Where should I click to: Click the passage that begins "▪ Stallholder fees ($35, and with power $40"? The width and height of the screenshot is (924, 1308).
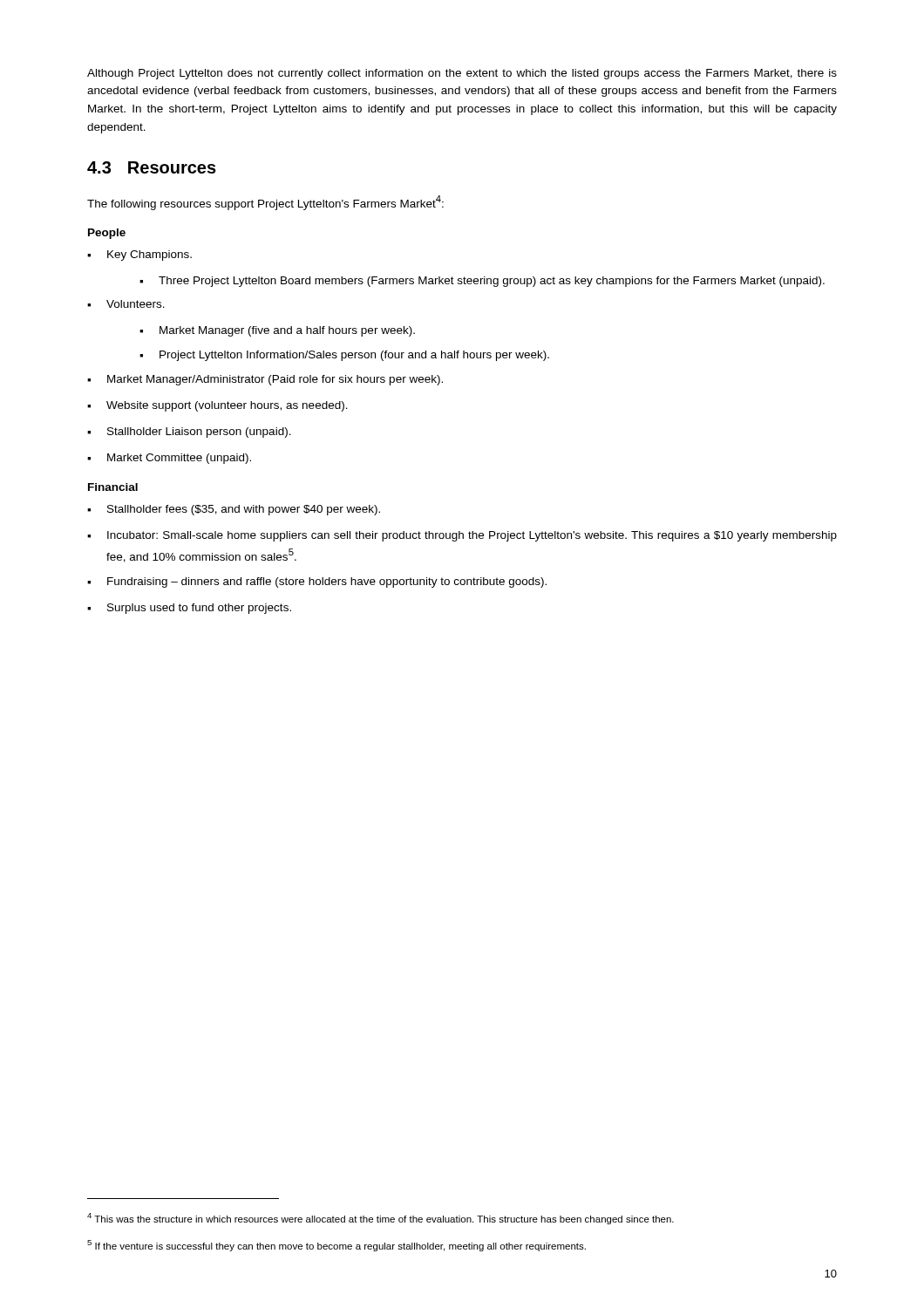[x=234, y=510]
